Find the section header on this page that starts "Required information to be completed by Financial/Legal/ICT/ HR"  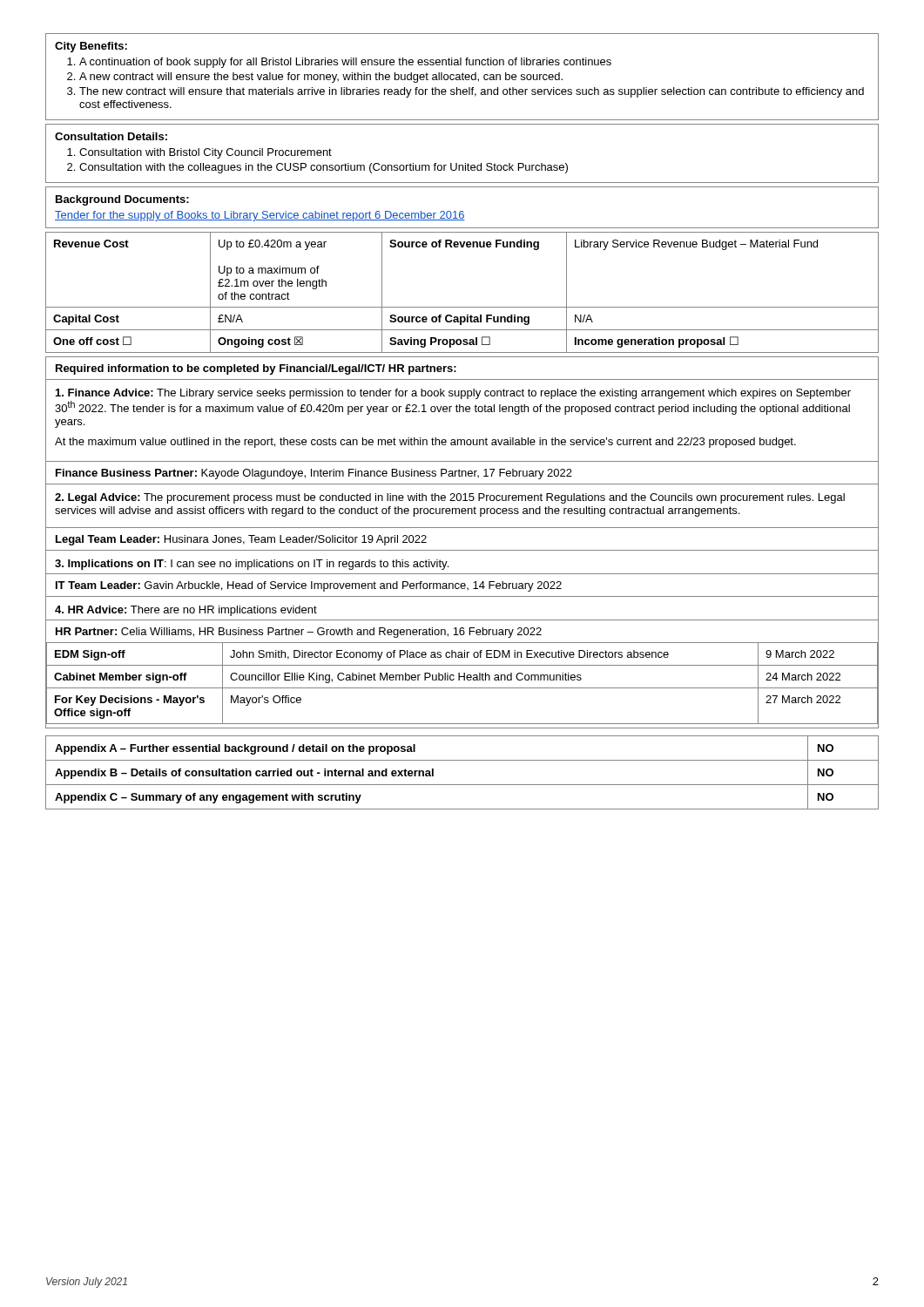pyautogui.click(x=462, y=541)
